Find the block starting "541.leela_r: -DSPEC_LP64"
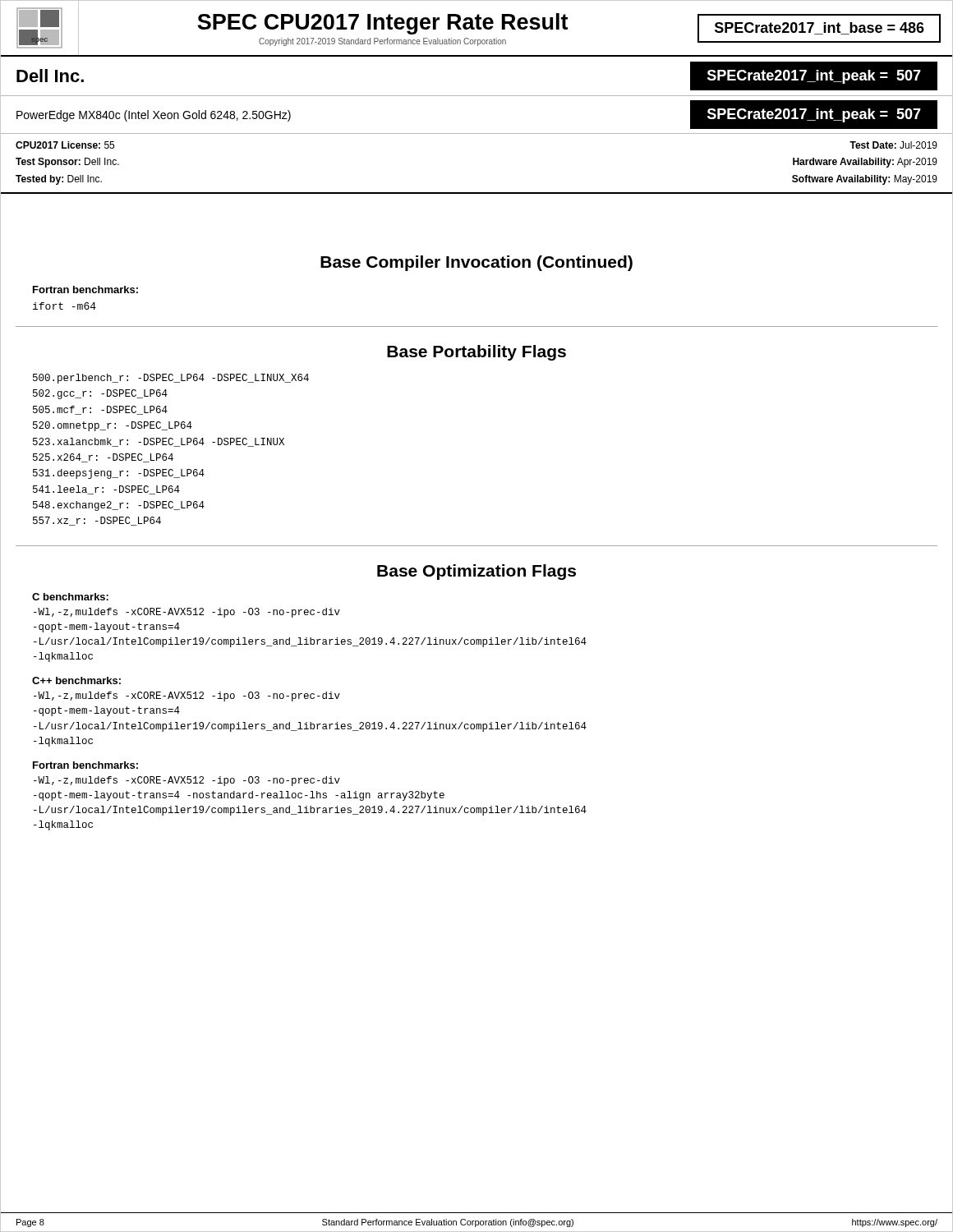953x1232 pixels. tap(106, 490)
